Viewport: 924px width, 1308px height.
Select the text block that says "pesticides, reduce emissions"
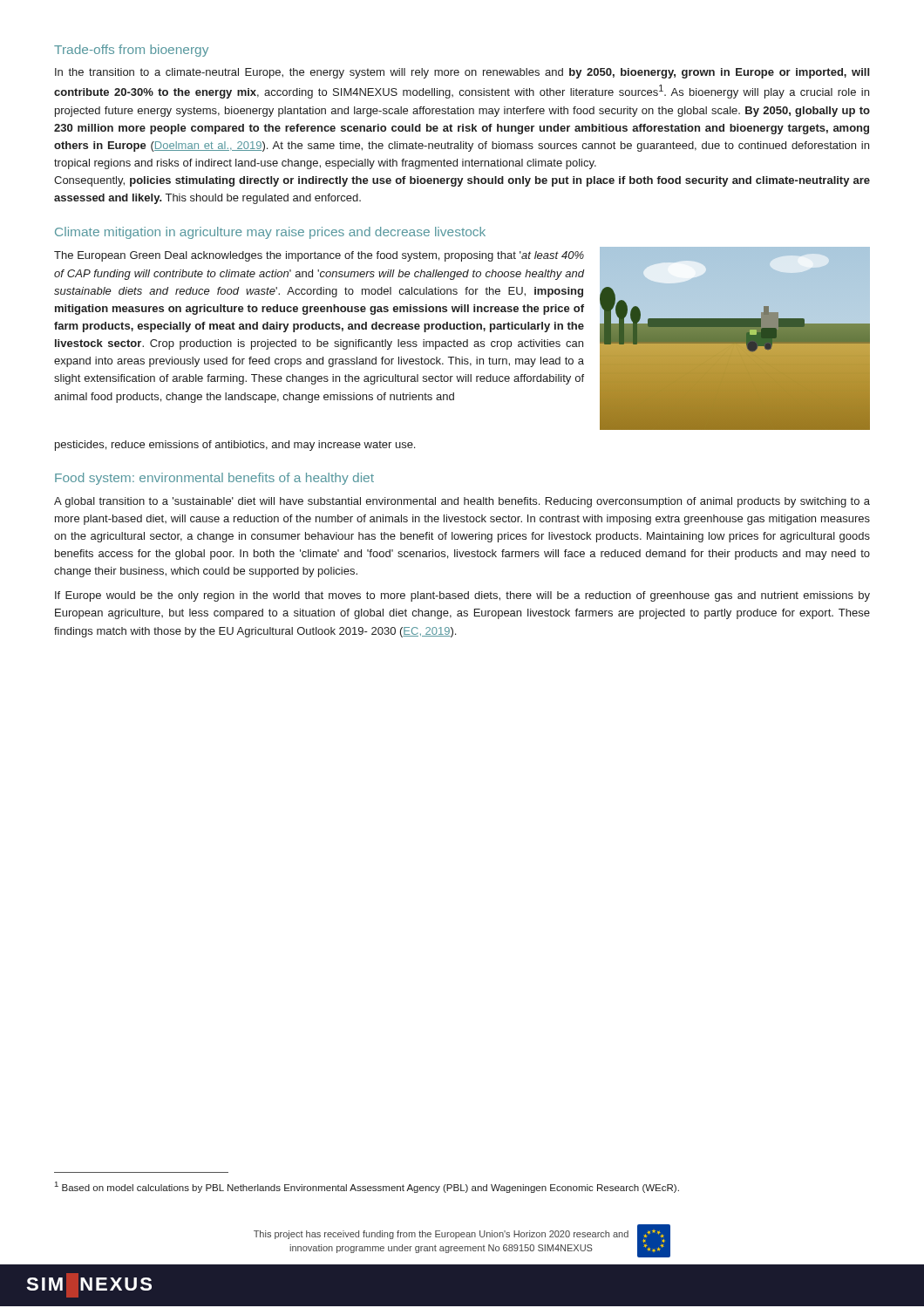[235, 445]
